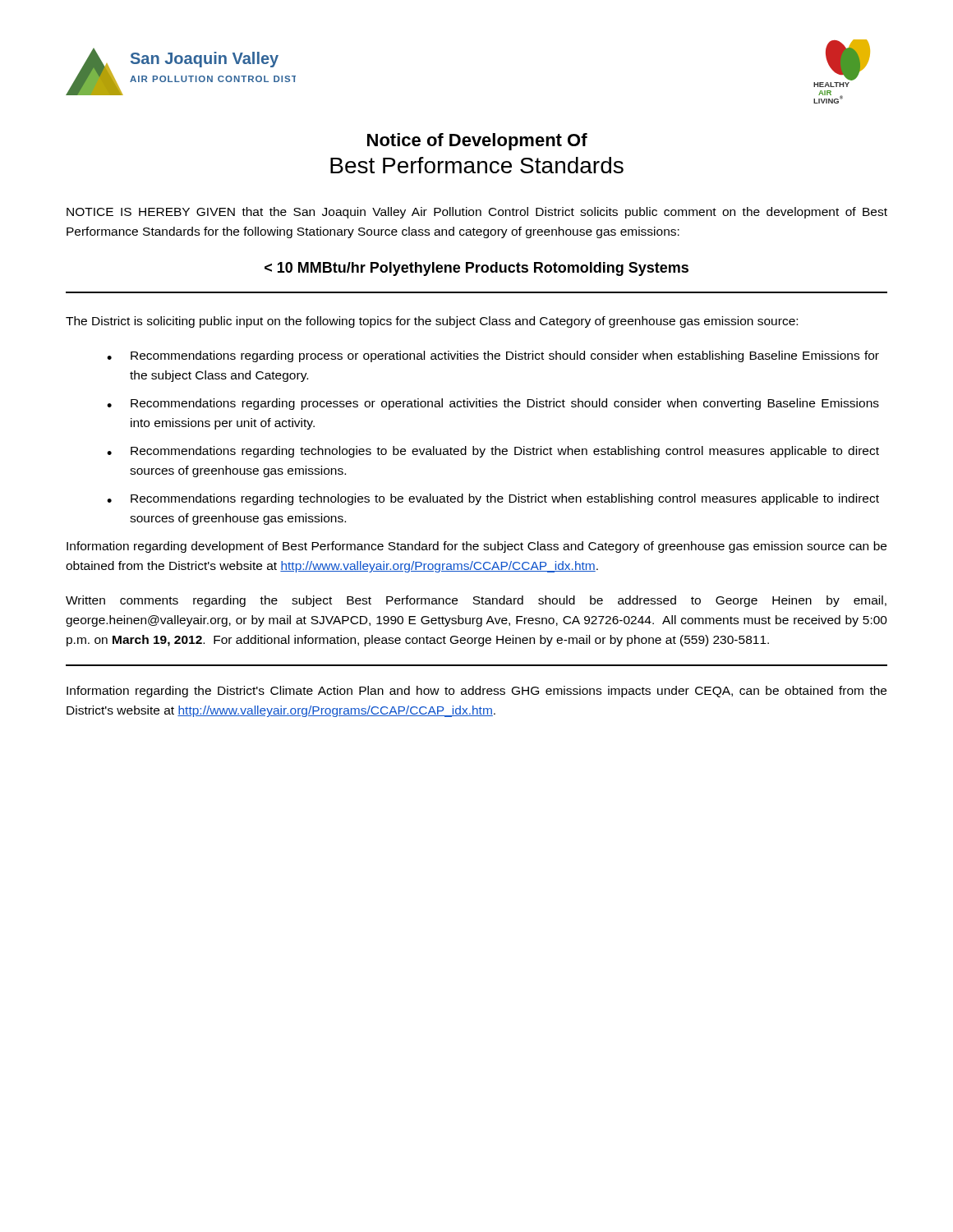
Task: Click on the text block that reads "NOTICE IS HEREBY GIVEN"
Action: 476,221
